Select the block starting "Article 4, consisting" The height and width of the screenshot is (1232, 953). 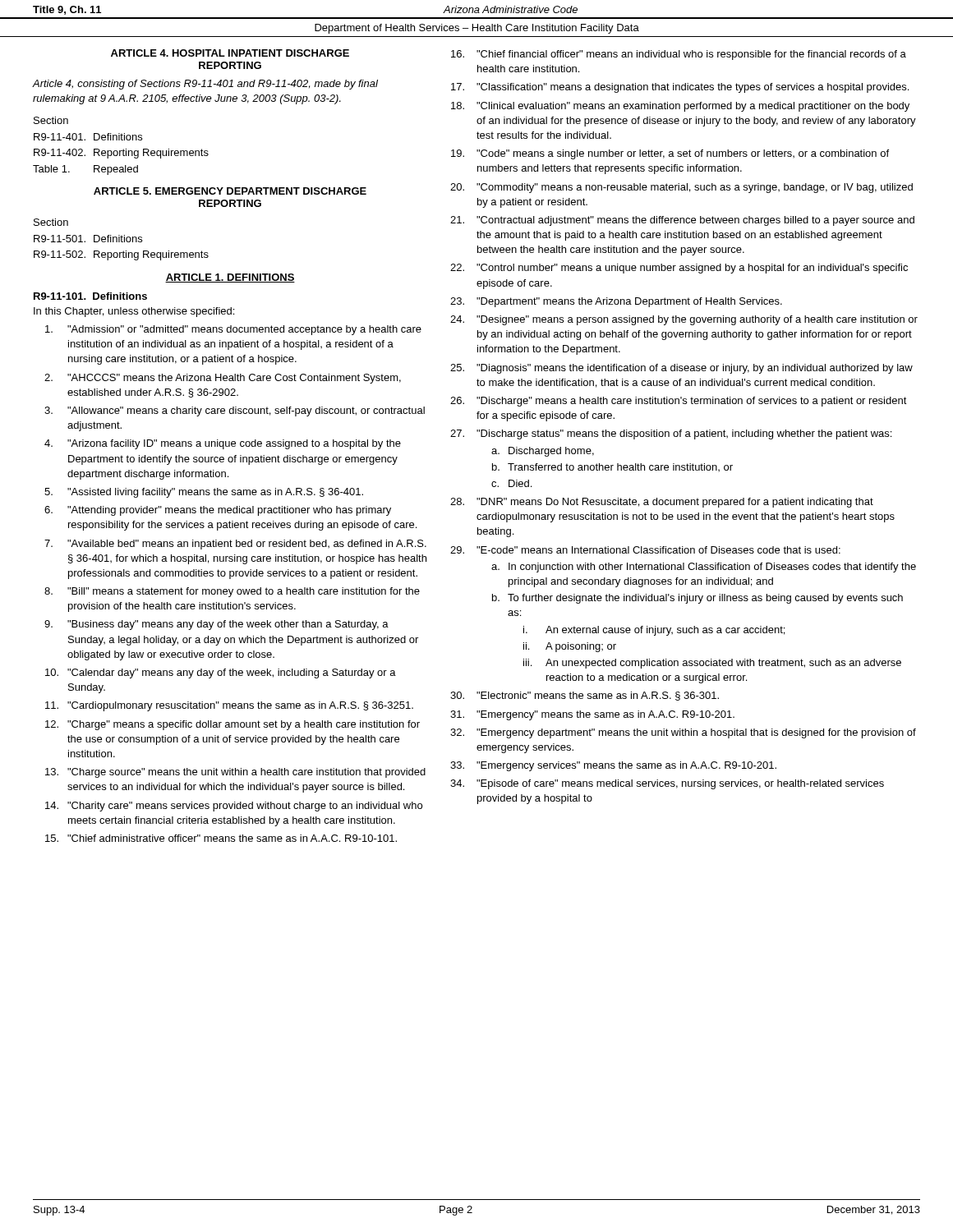205,91
